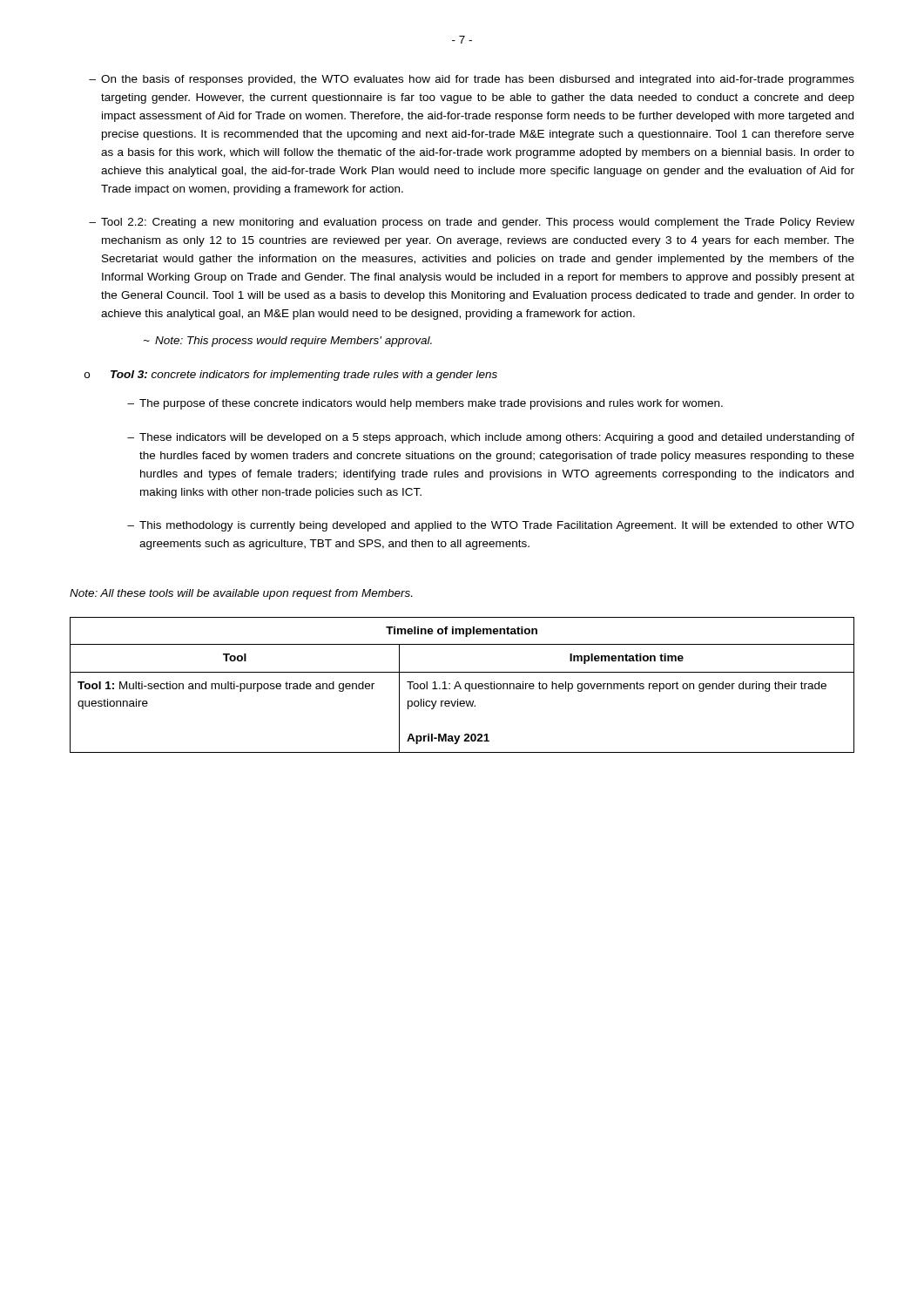Image resolution: width=924 pixels, height=1307 pixels.
Task: Click the passage that begins "These indicators will"
Action: click(497, 464)
